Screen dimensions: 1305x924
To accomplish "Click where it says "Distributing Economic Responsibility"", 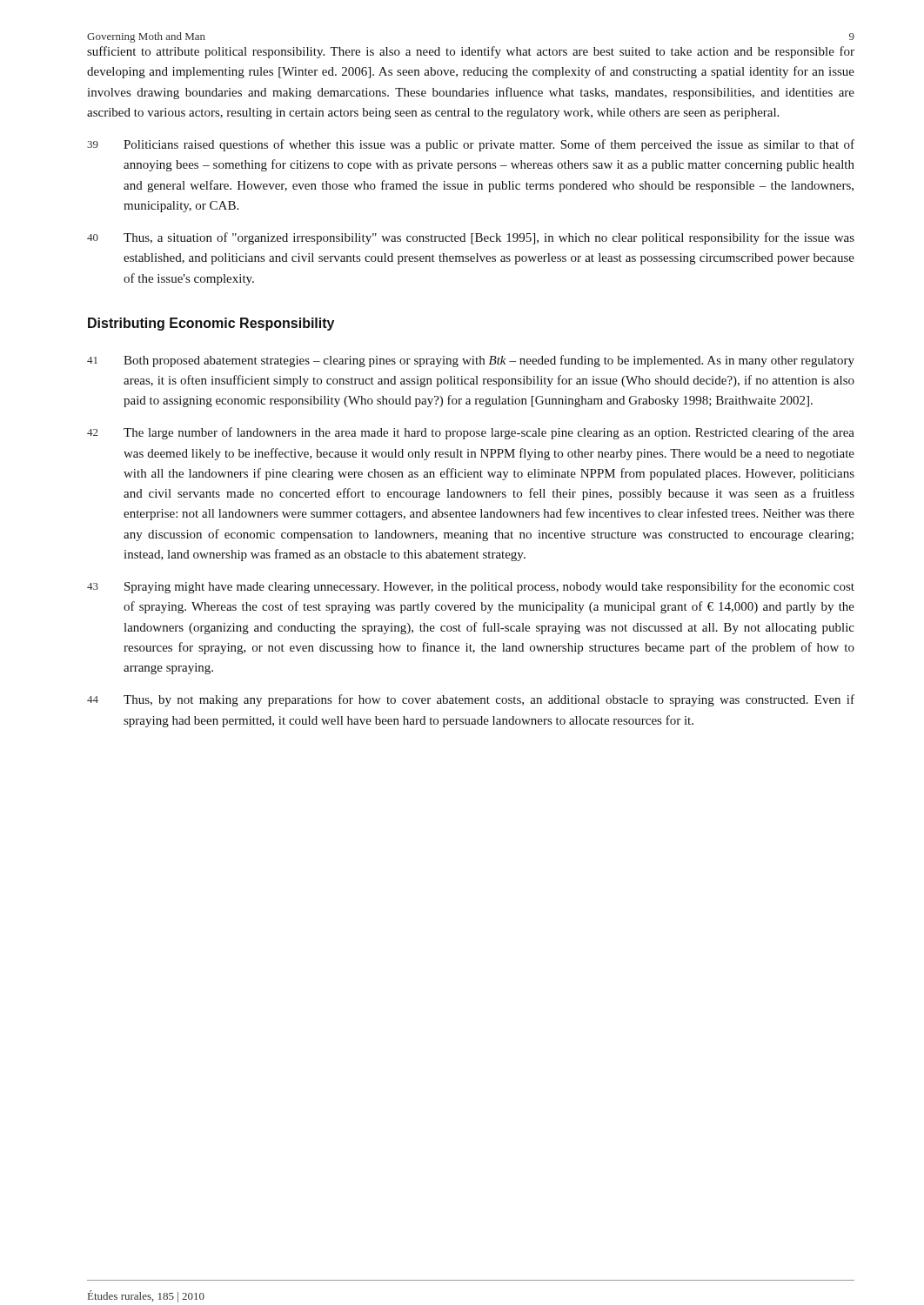I will [x=211, y=323].
